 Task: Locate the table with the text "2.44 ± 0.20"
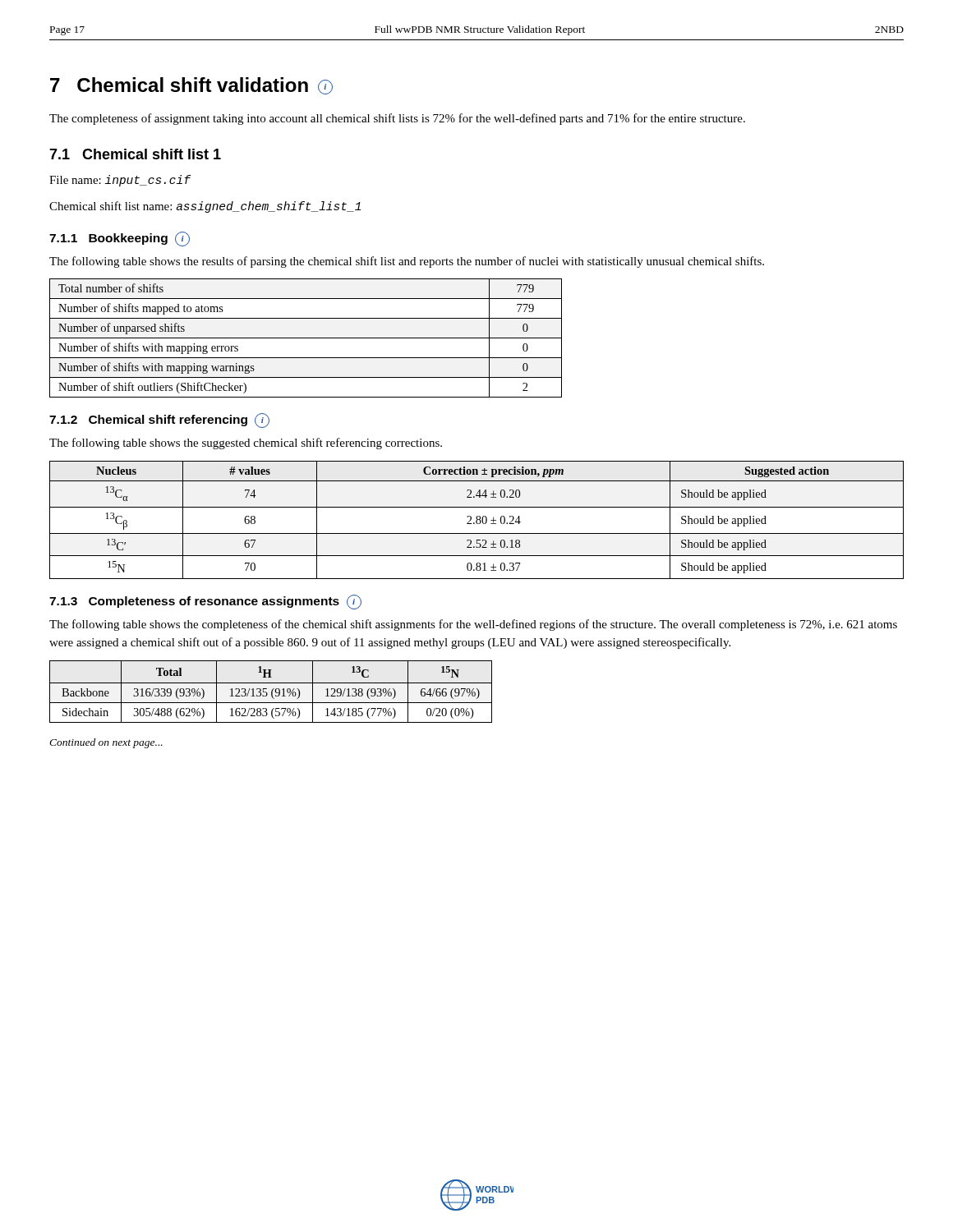[476, 520]
